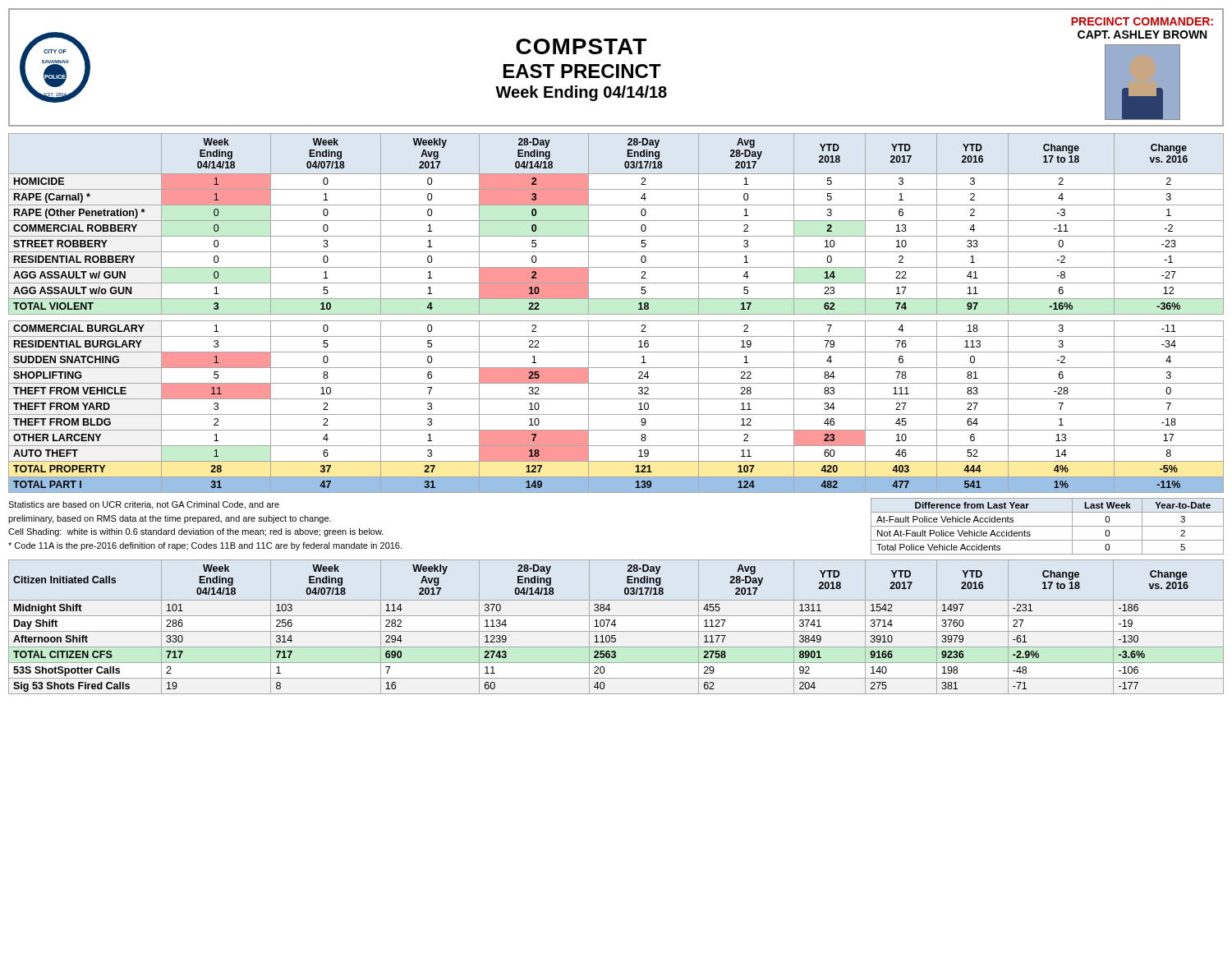
Task: Locate the table with the text "Last Week"
Action: [x=1047, y=526]
